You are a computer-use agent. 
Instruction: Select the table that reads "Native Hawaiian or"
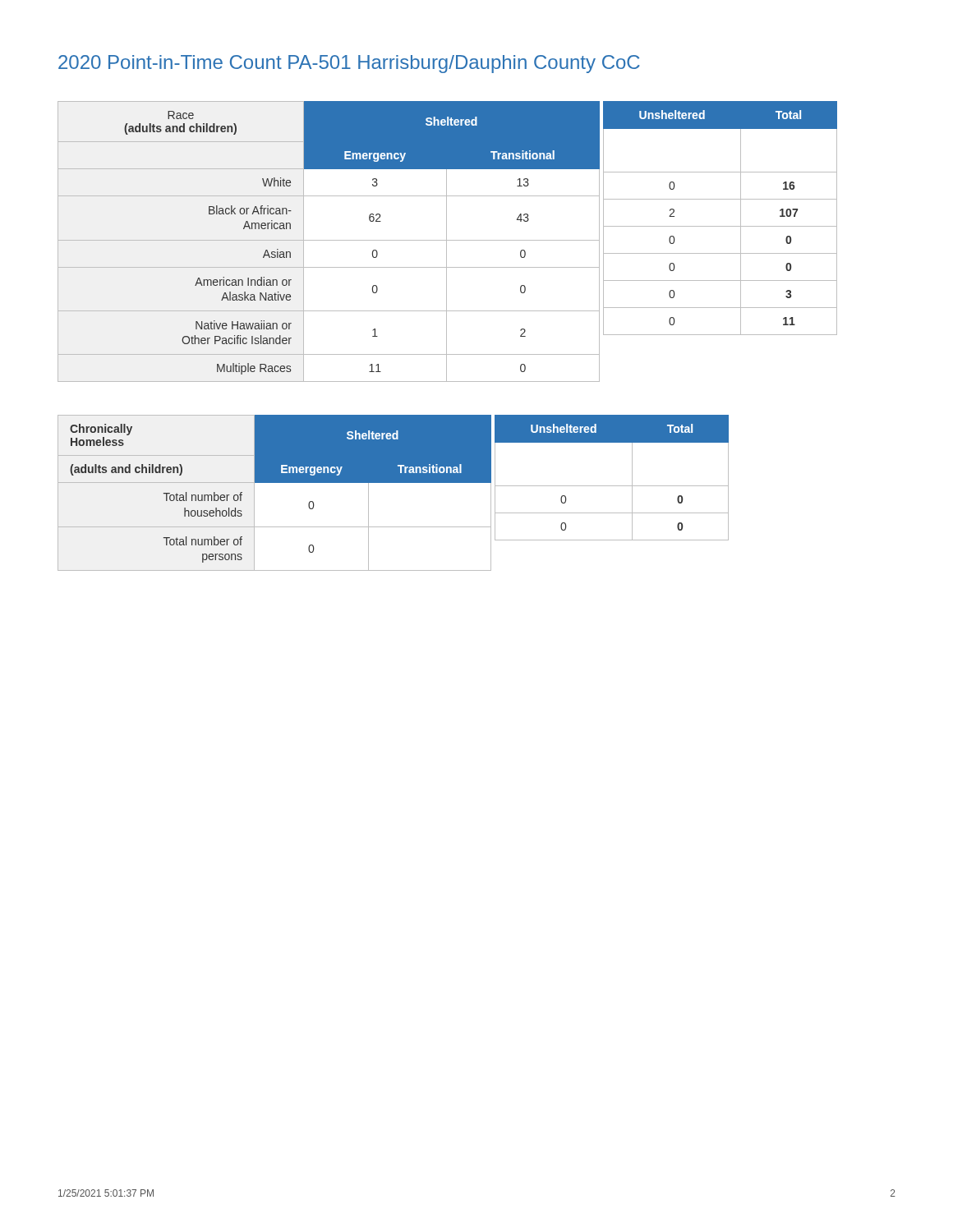pyautogui.click(x=476, y=242)
